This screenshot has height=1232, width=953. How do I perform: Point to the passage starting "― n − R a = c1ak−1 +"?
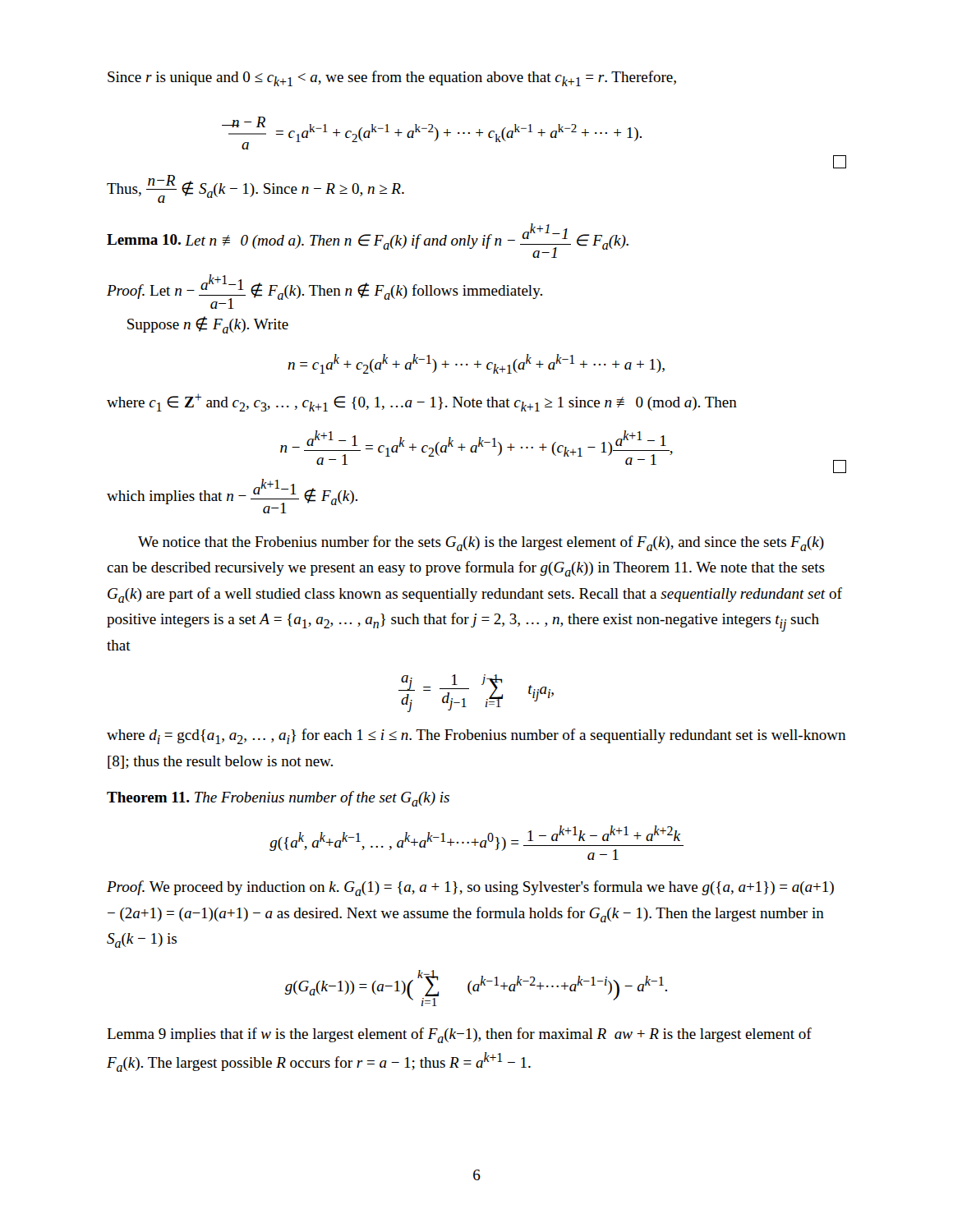476,132
